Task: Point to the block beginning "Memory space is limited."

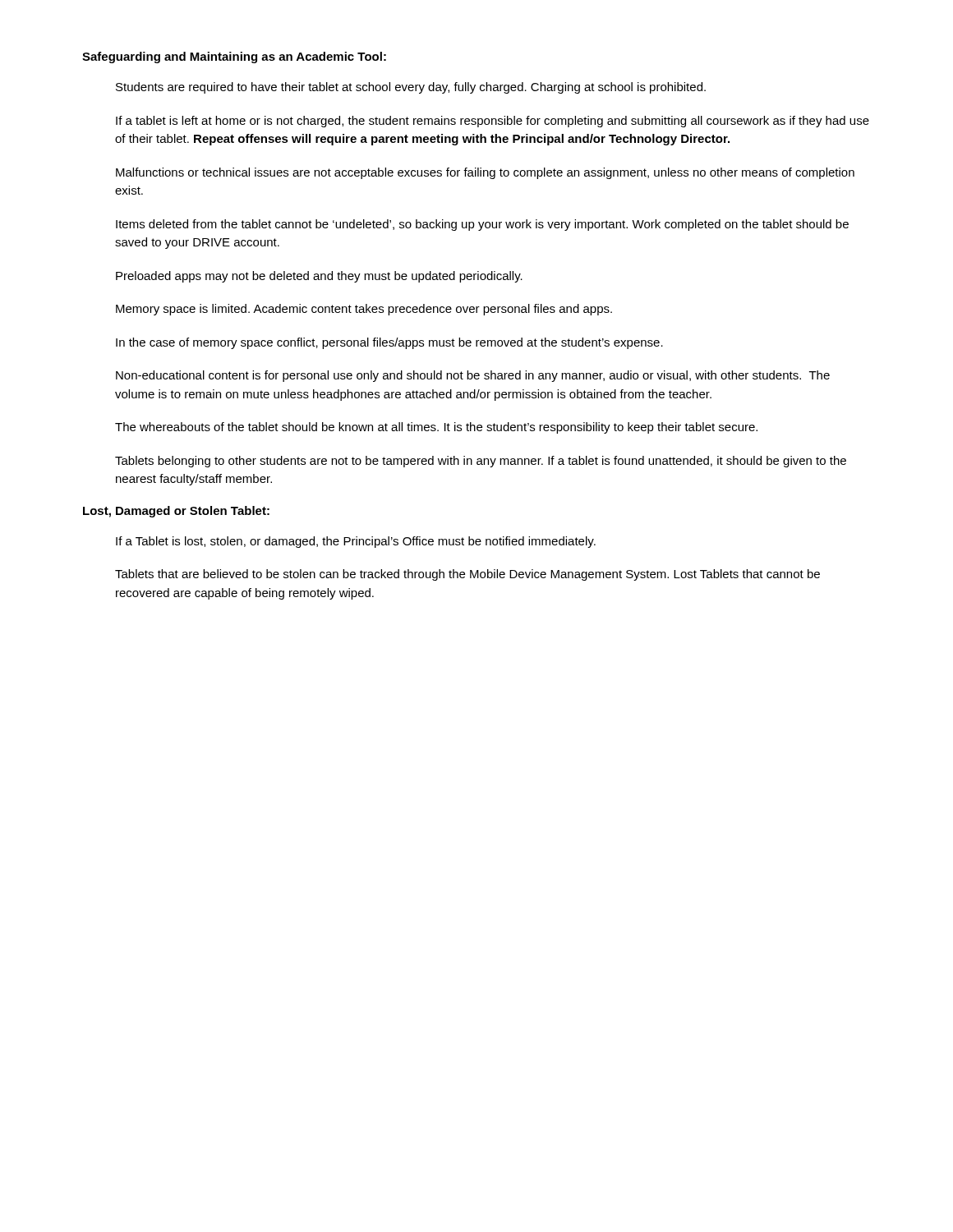Action: [364, 308]
